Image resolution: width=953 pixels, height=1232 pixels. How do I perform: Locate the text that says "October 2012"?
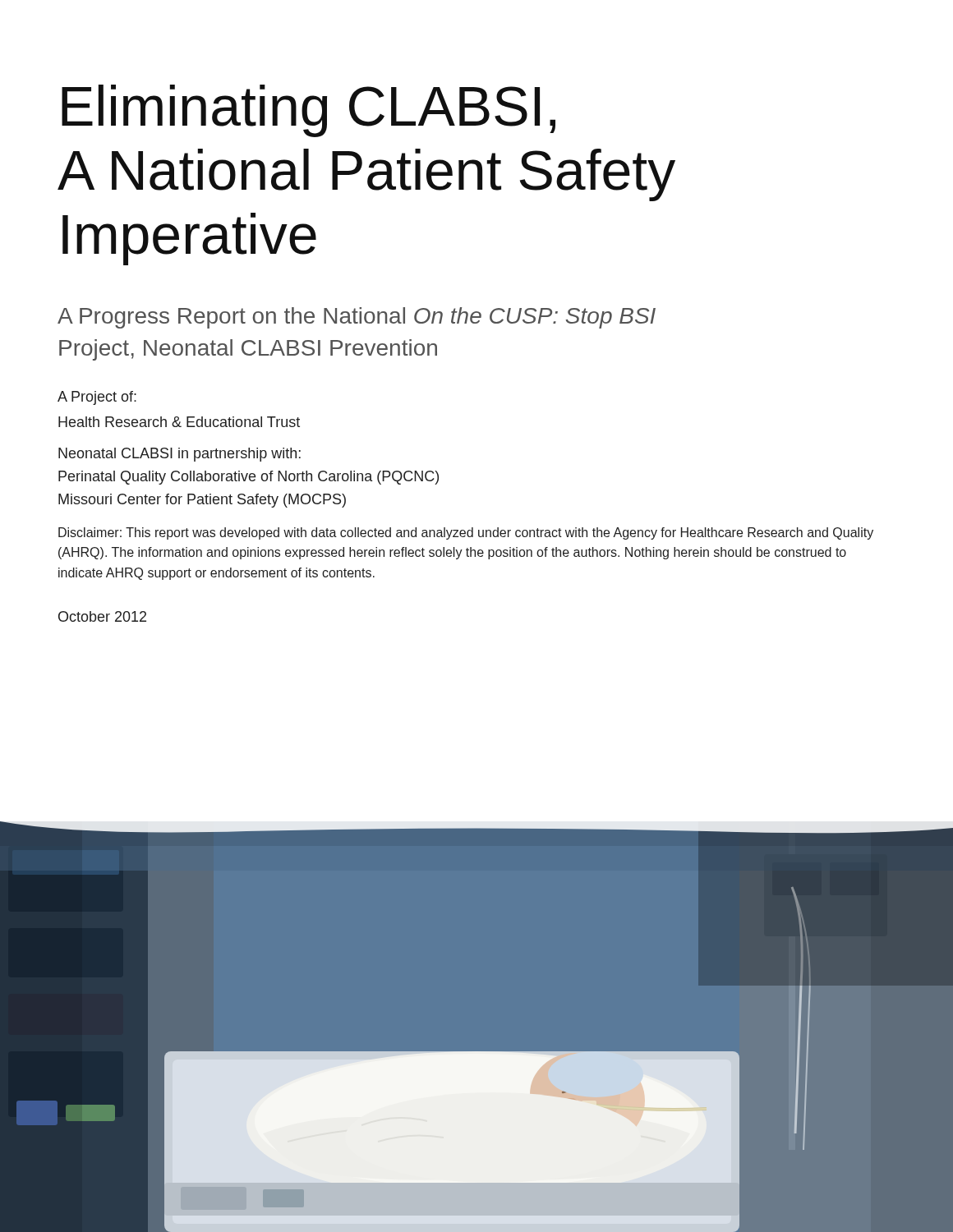tap(102, 617)
